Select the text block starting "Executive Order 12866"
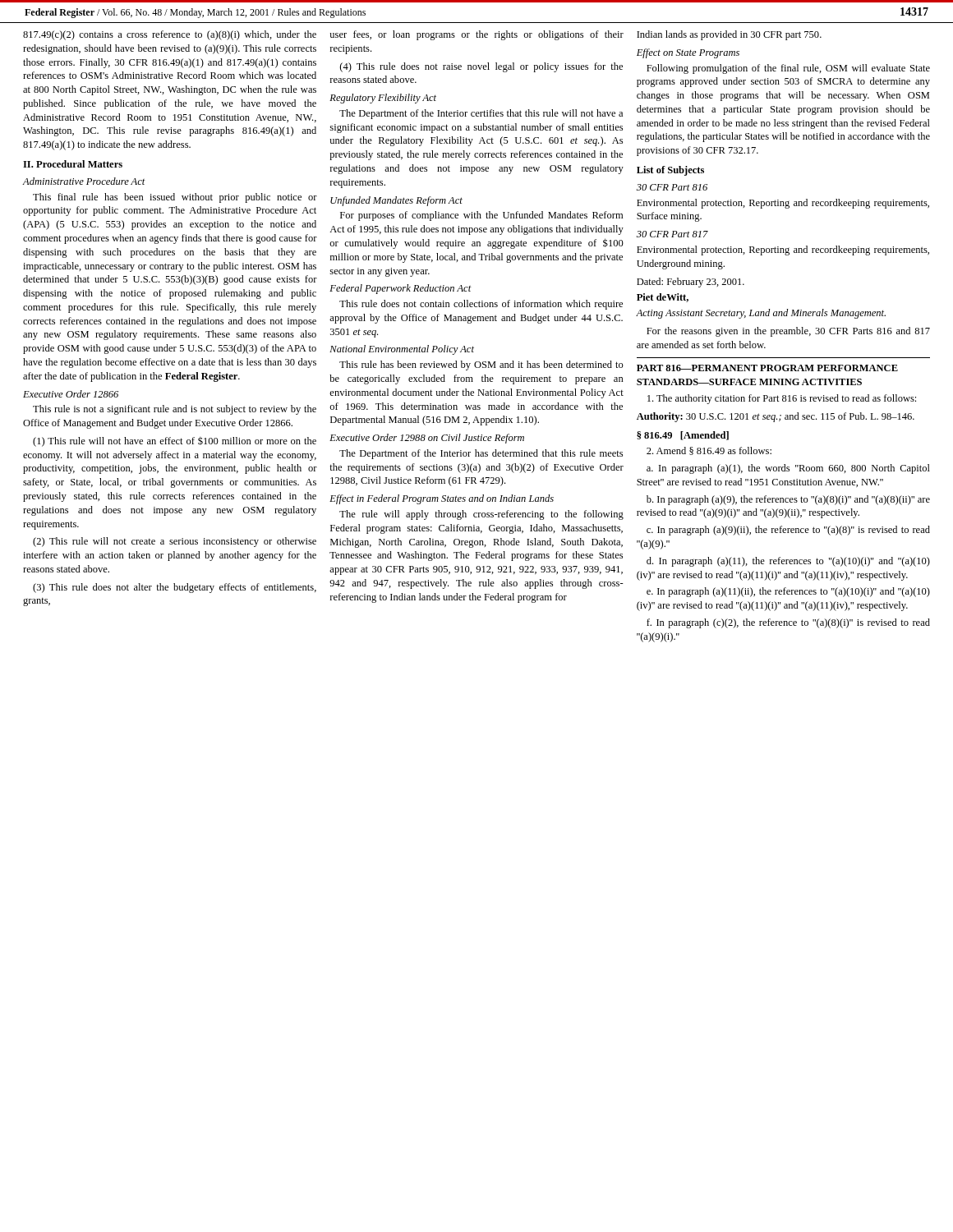This screenshot has width=953, height=1232. (x=71, y=394)
